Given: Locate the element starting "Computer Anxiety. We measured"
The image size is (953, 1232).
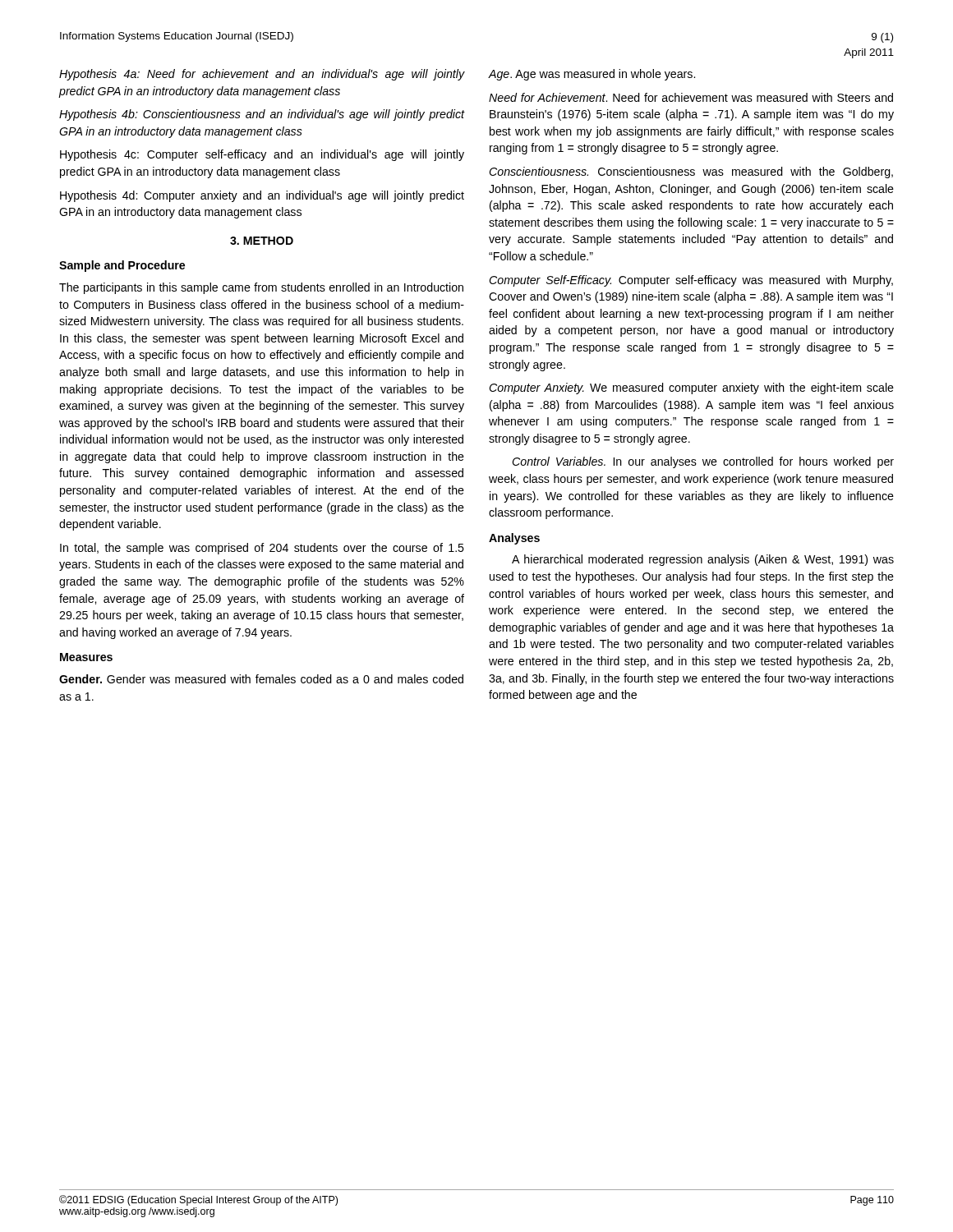Looking at the screenshot, I should (691, 413).
